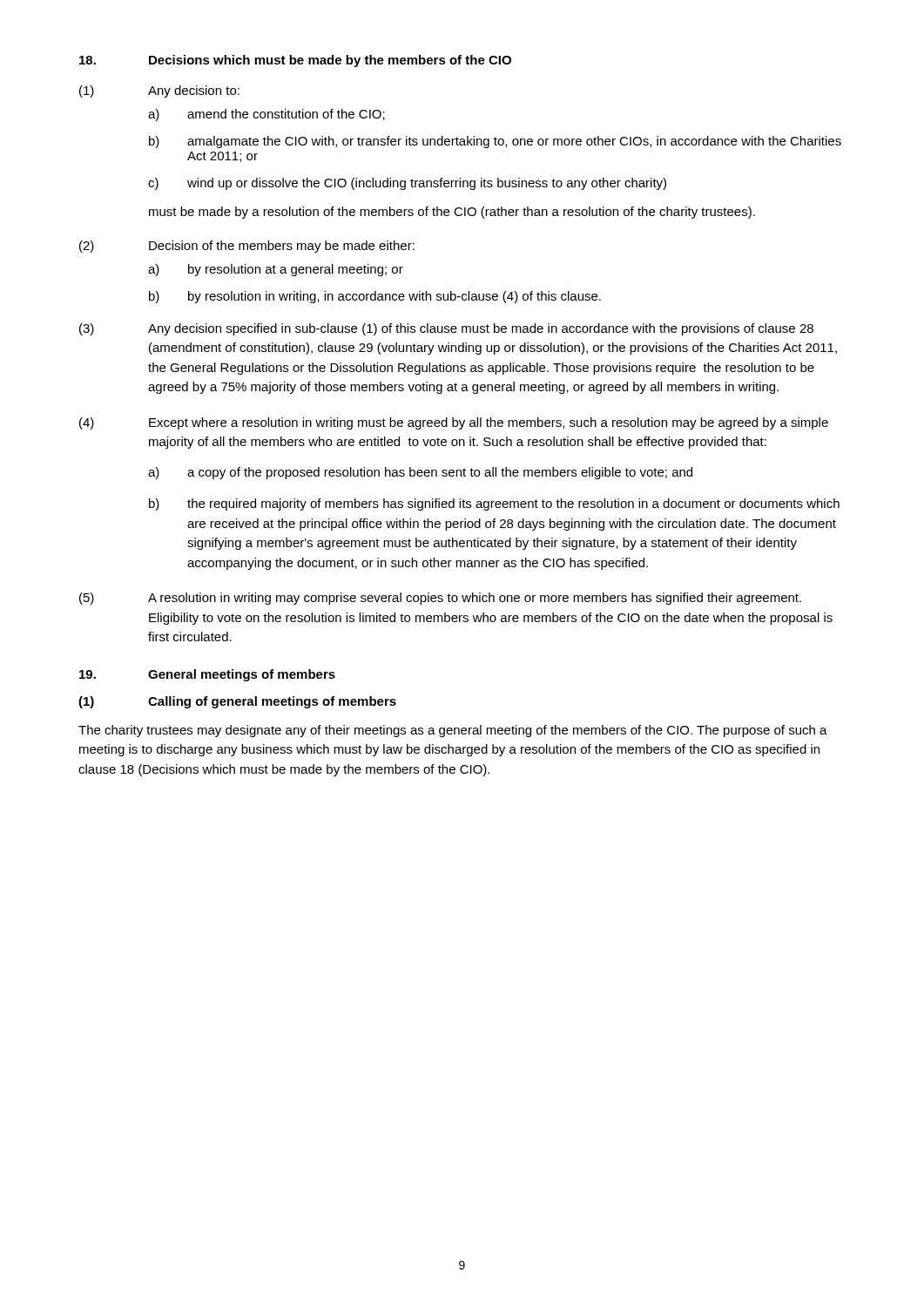Where is the passage that starts "(3) Any decision"?
924x1307 pixels.
[x=462, y=358]
